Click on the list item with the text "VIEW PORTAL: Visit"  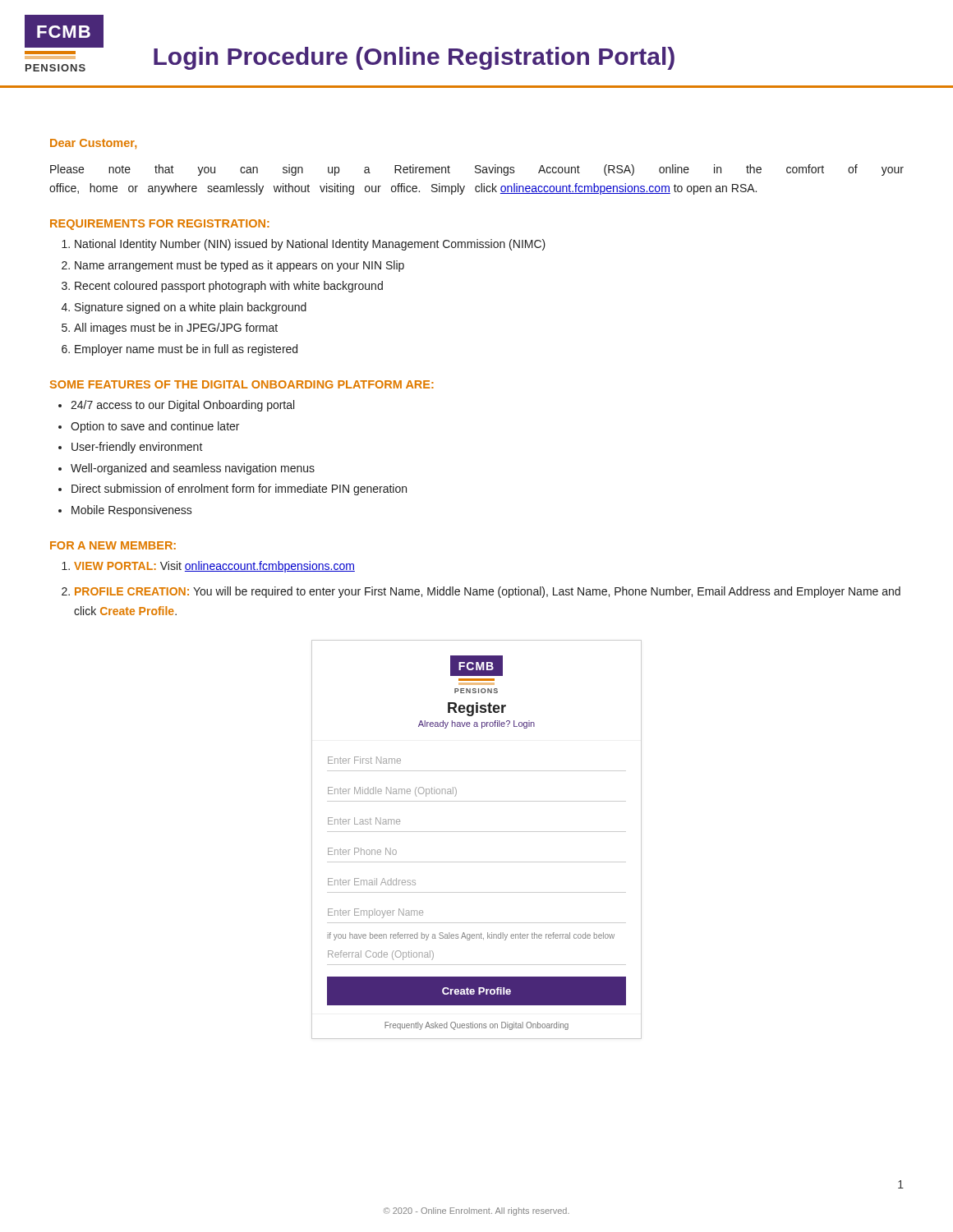[214, 566]
